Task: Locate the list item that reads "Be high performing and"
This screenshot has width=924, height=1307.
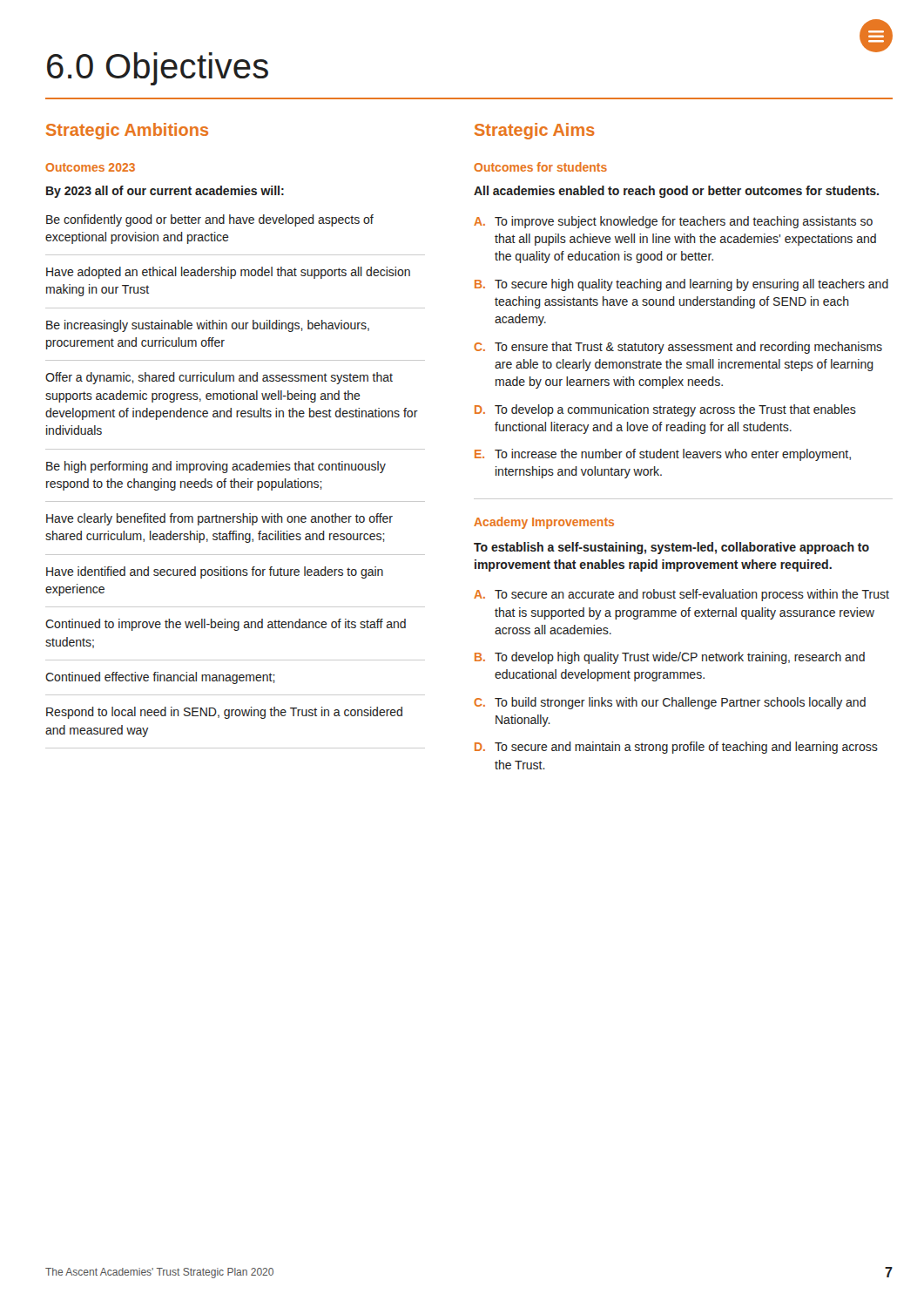Action: [215, 475]
